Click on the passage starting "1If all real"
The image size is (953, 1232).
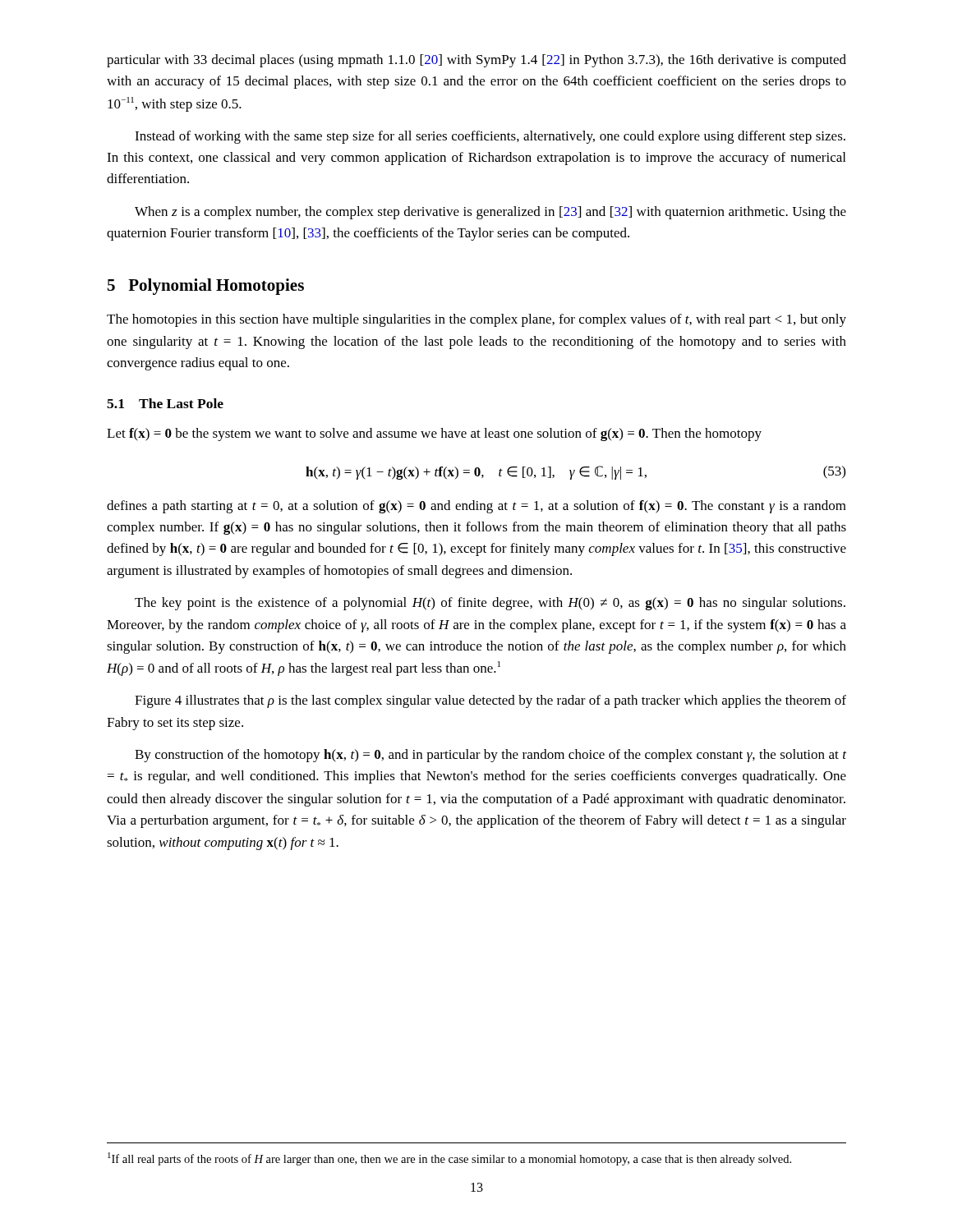[x=449, y=1158]
